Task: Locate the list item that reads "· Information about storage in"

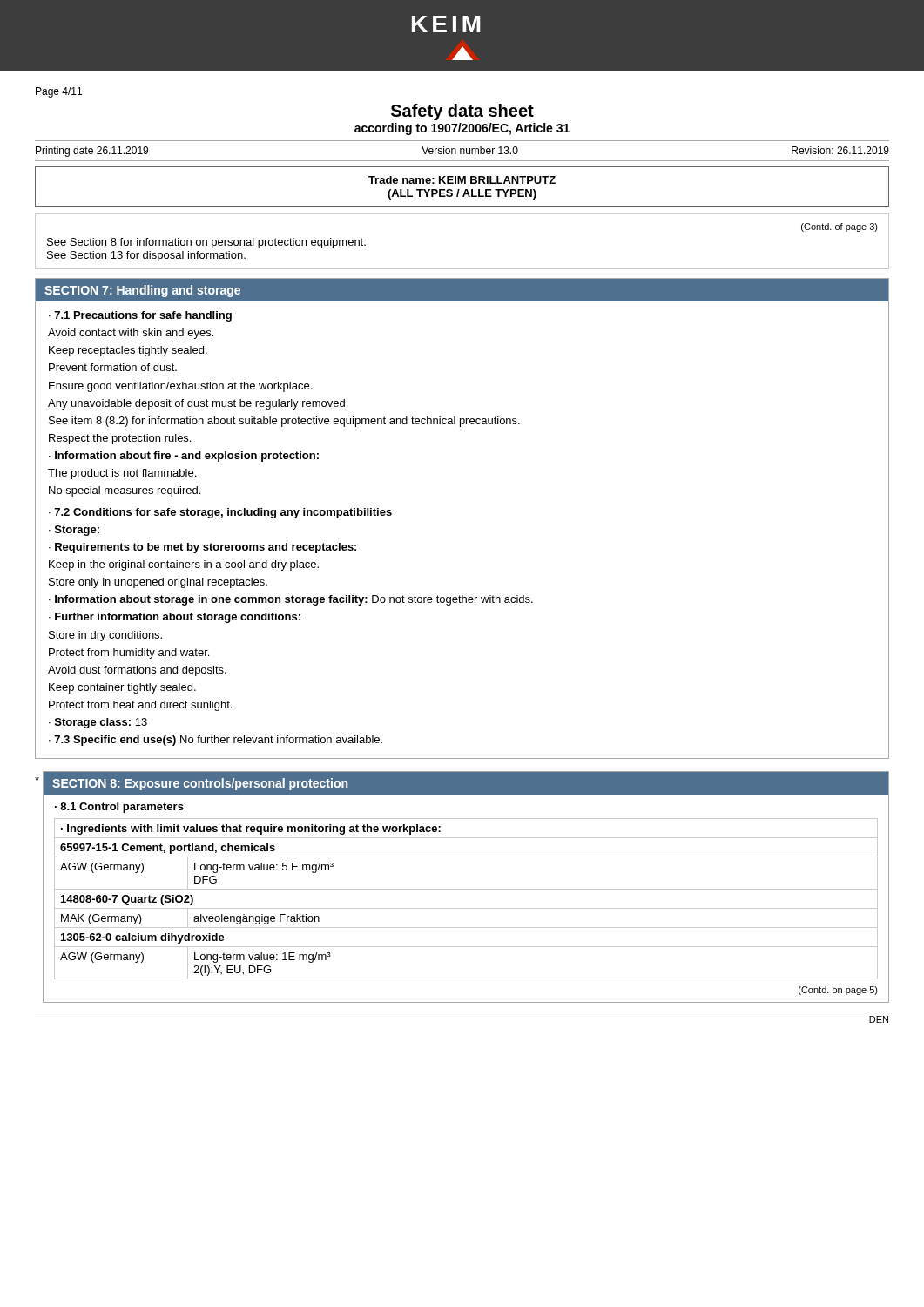Action: point(291,599)
